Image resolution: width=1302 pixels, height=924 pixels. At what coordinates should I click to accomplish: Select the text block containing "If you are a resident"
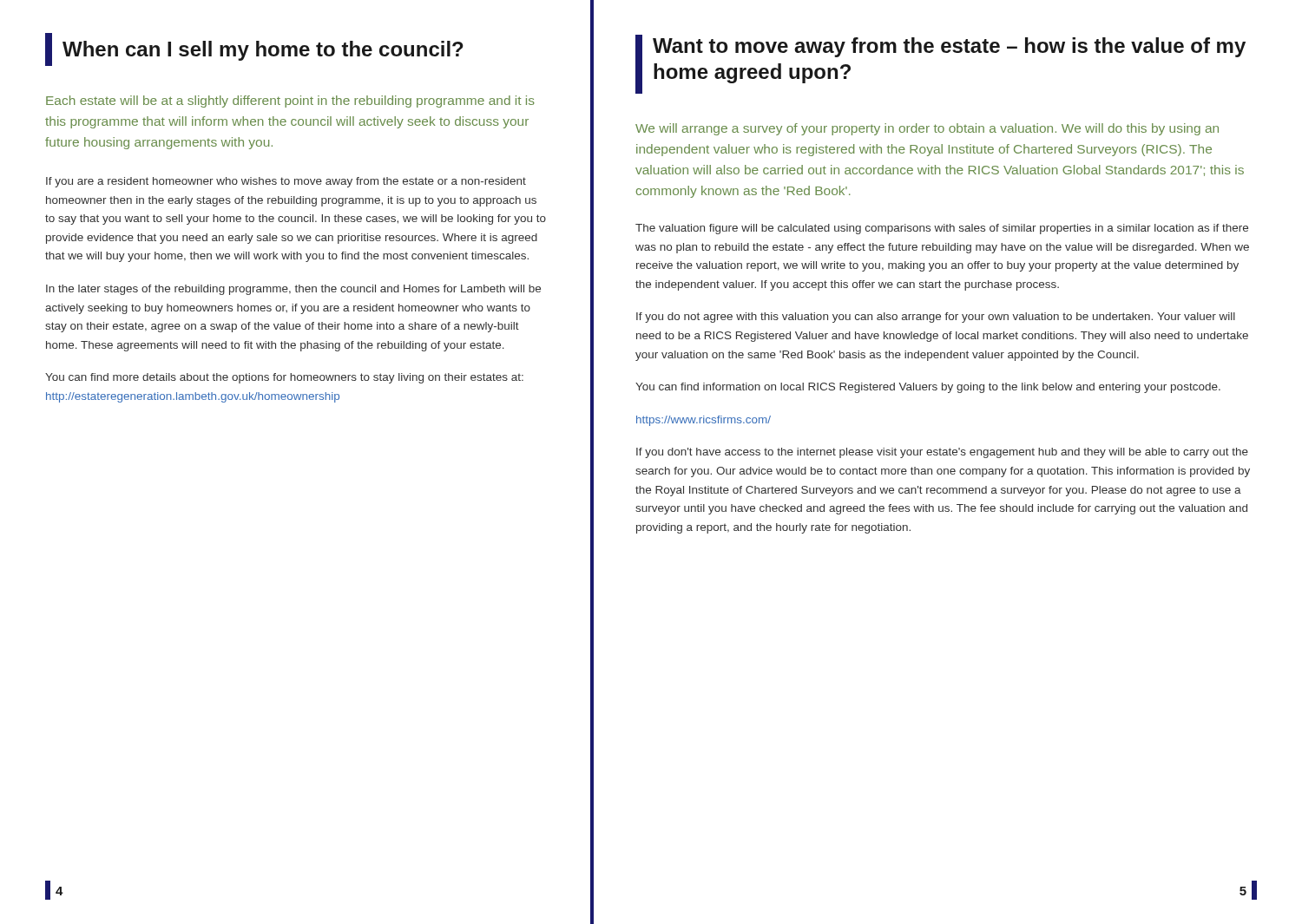296,218
